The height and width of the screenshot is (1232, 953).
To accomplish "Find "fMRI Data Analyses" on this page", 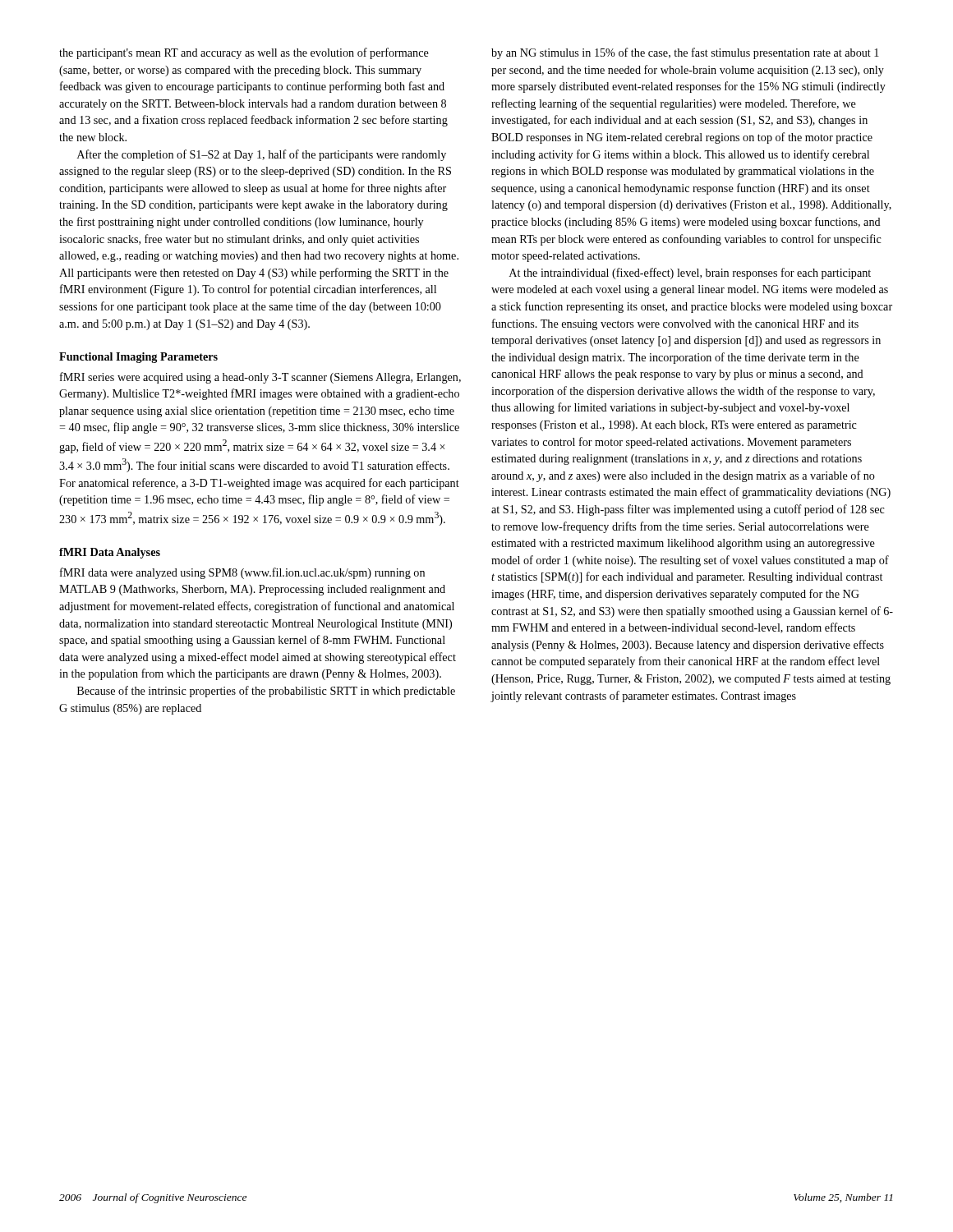I will click(x=110, y=552).
